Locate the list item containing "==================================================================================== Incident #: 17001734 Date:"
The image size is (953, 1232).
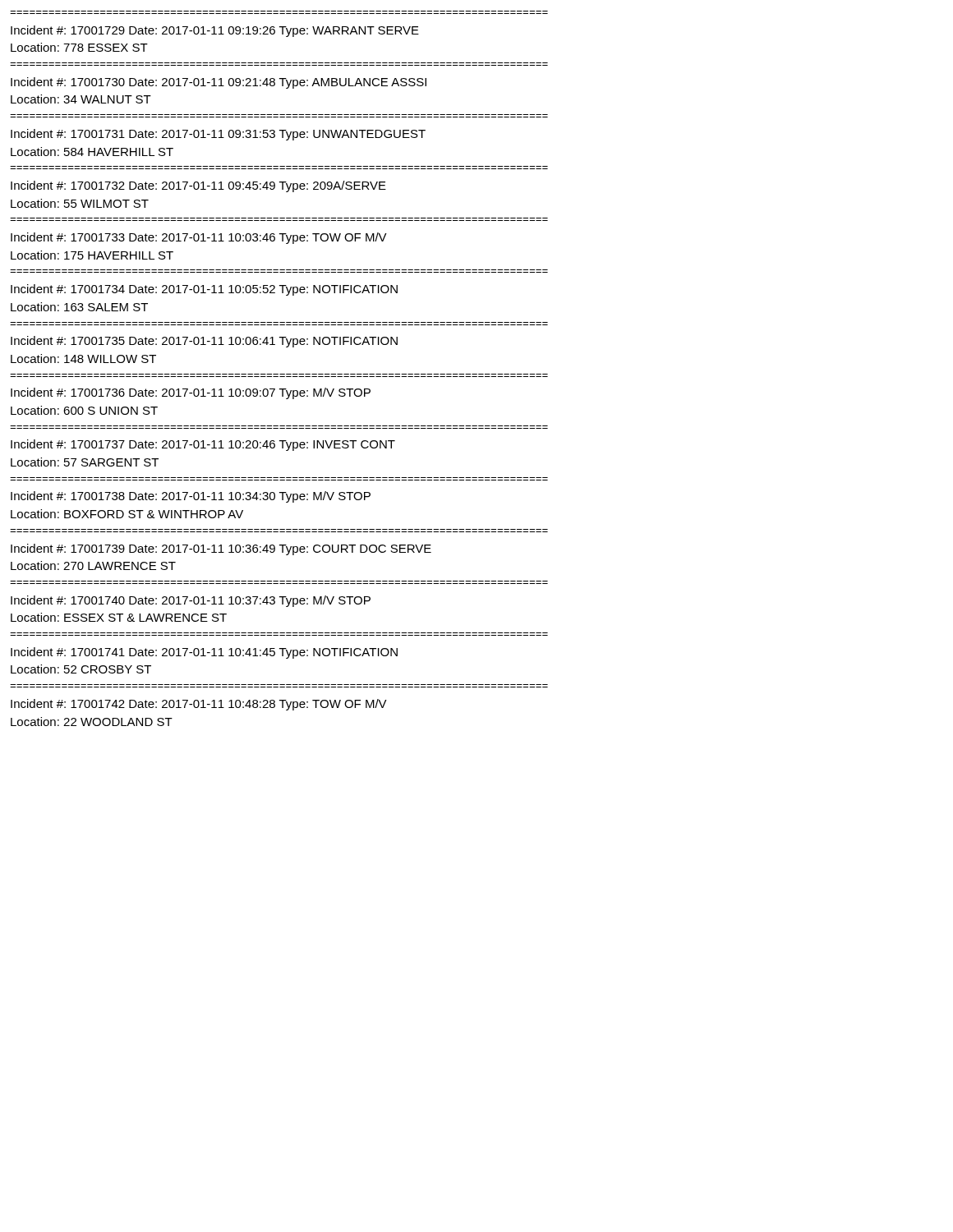(x=204, y=290)
